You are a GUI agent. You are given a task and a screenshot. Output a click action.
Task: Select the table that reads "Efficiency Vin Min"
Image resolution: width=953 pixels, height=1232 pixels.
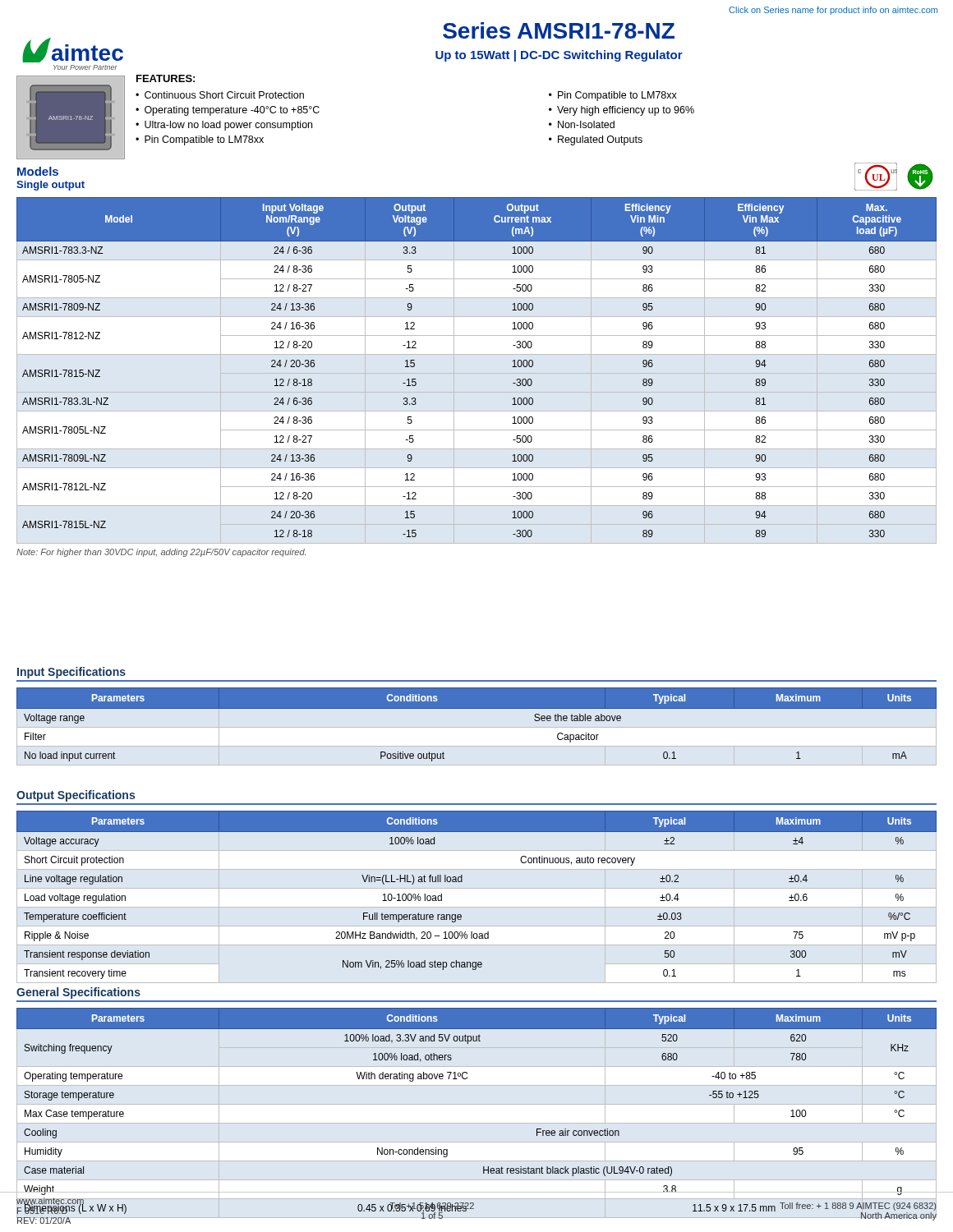point(476,377)
